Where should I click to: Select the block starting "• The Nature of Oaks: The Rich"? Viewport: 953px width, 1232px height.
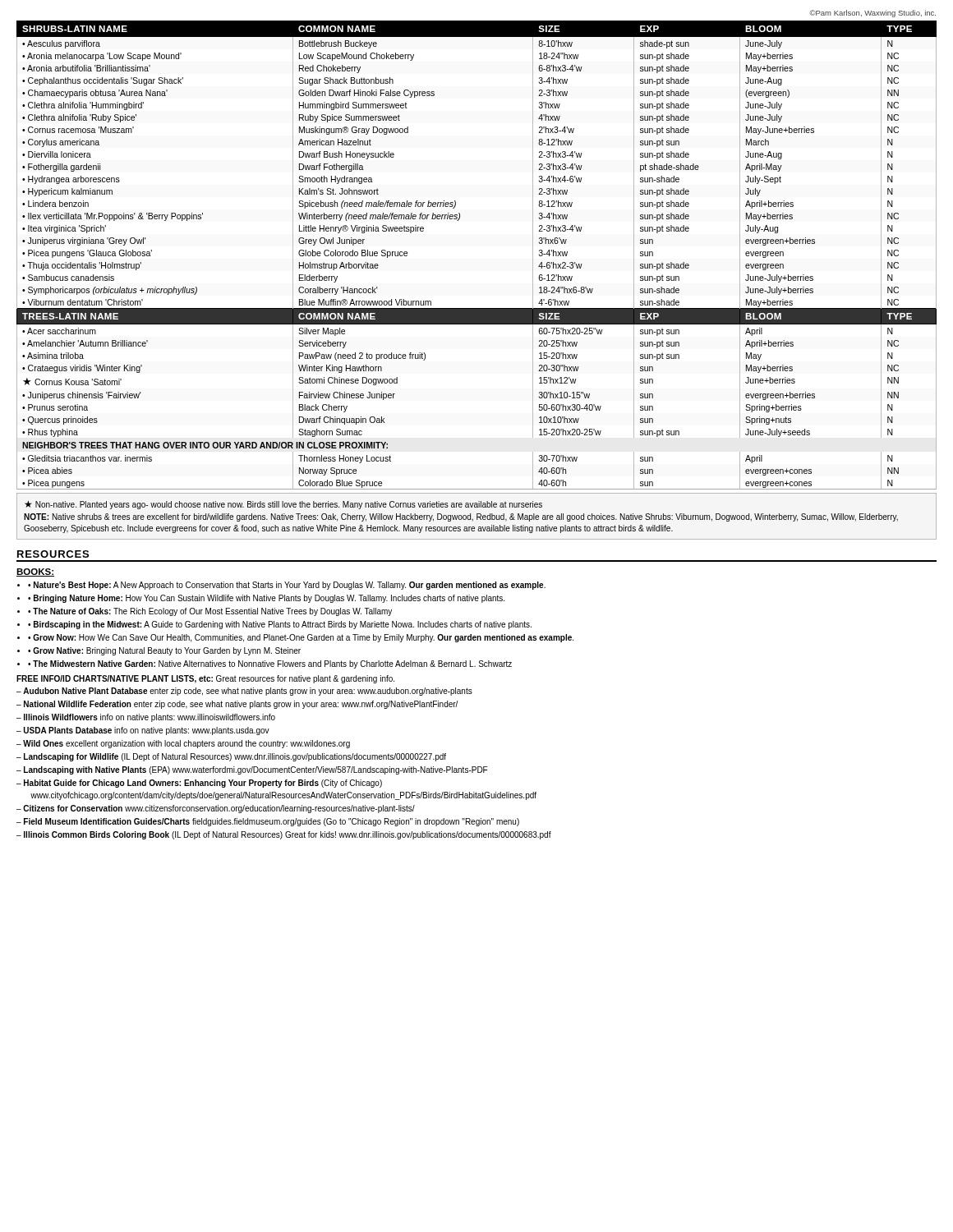pos(210,611)
